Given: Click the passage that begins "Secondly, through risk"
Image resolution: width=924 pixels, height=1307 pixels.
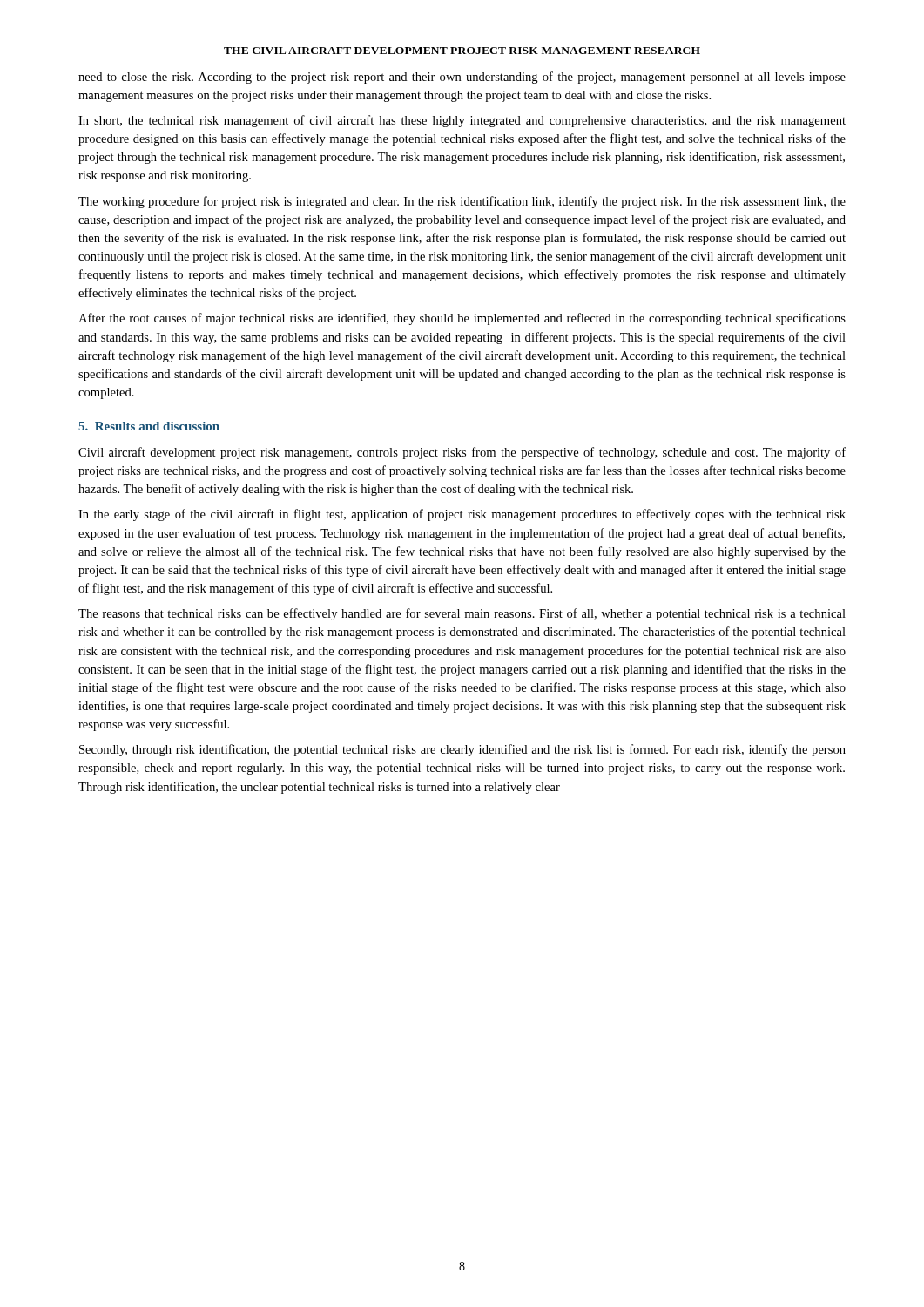Looking at the screenshot, I should (x=462, y=769).
